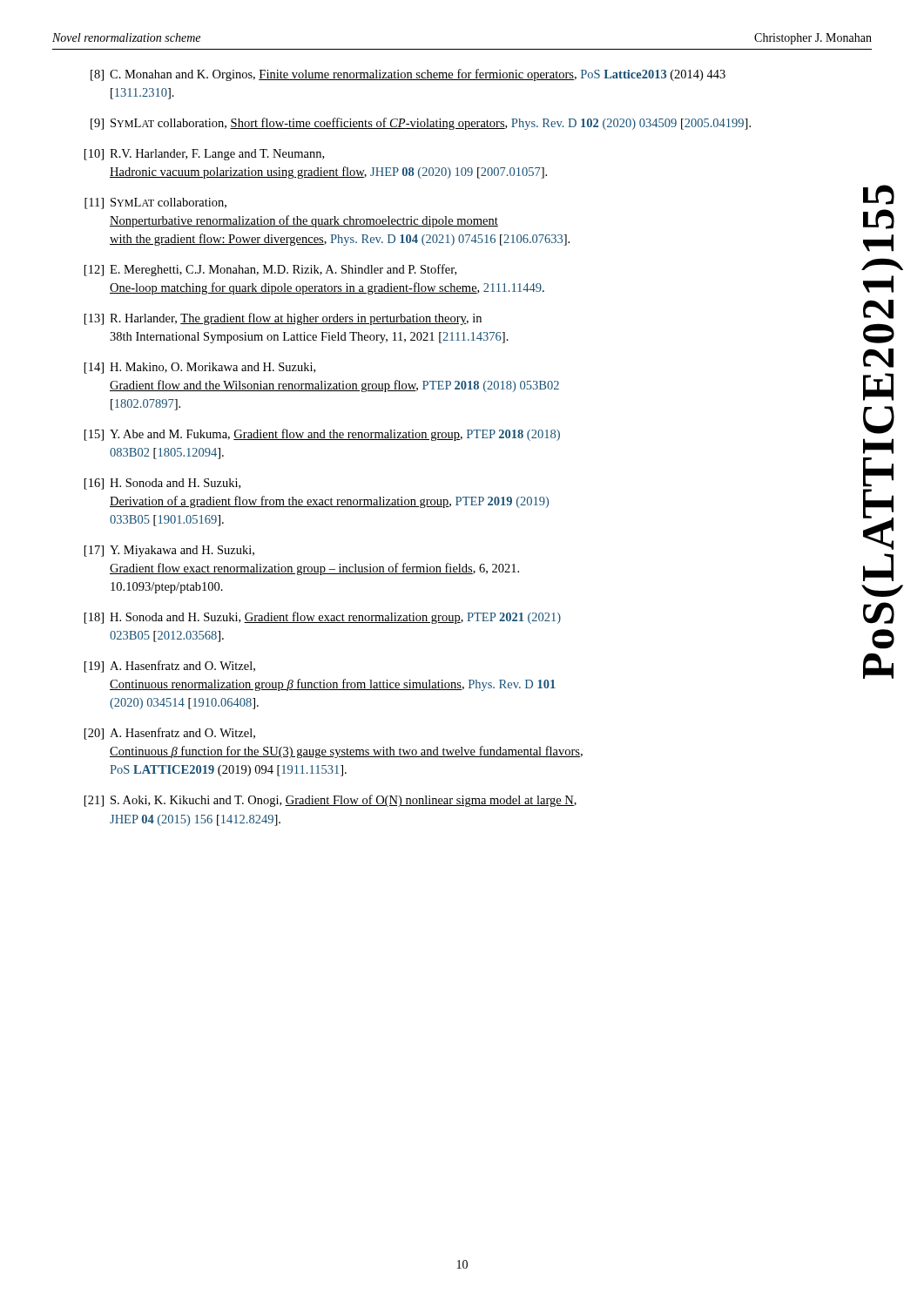Image resolution: width=924 pixels, height=1307 pixels.
Task: Navigate to the passage starting "[12] E. Mereghetti, C.J. Monahan, M.D."
Action: point(429,279)
